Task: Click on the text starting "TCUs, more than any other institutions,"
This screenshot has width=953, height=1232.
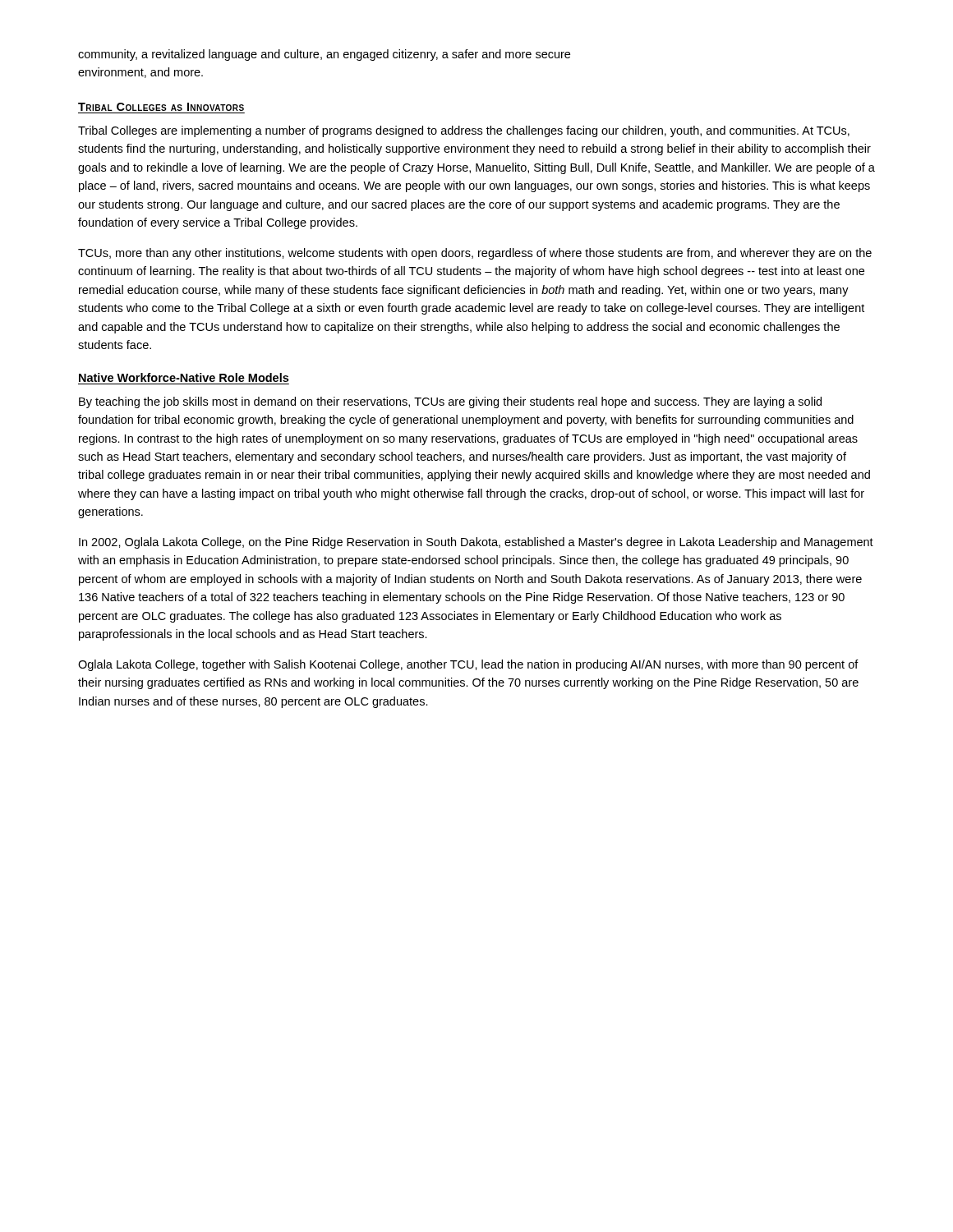Action: coord(475,299)
